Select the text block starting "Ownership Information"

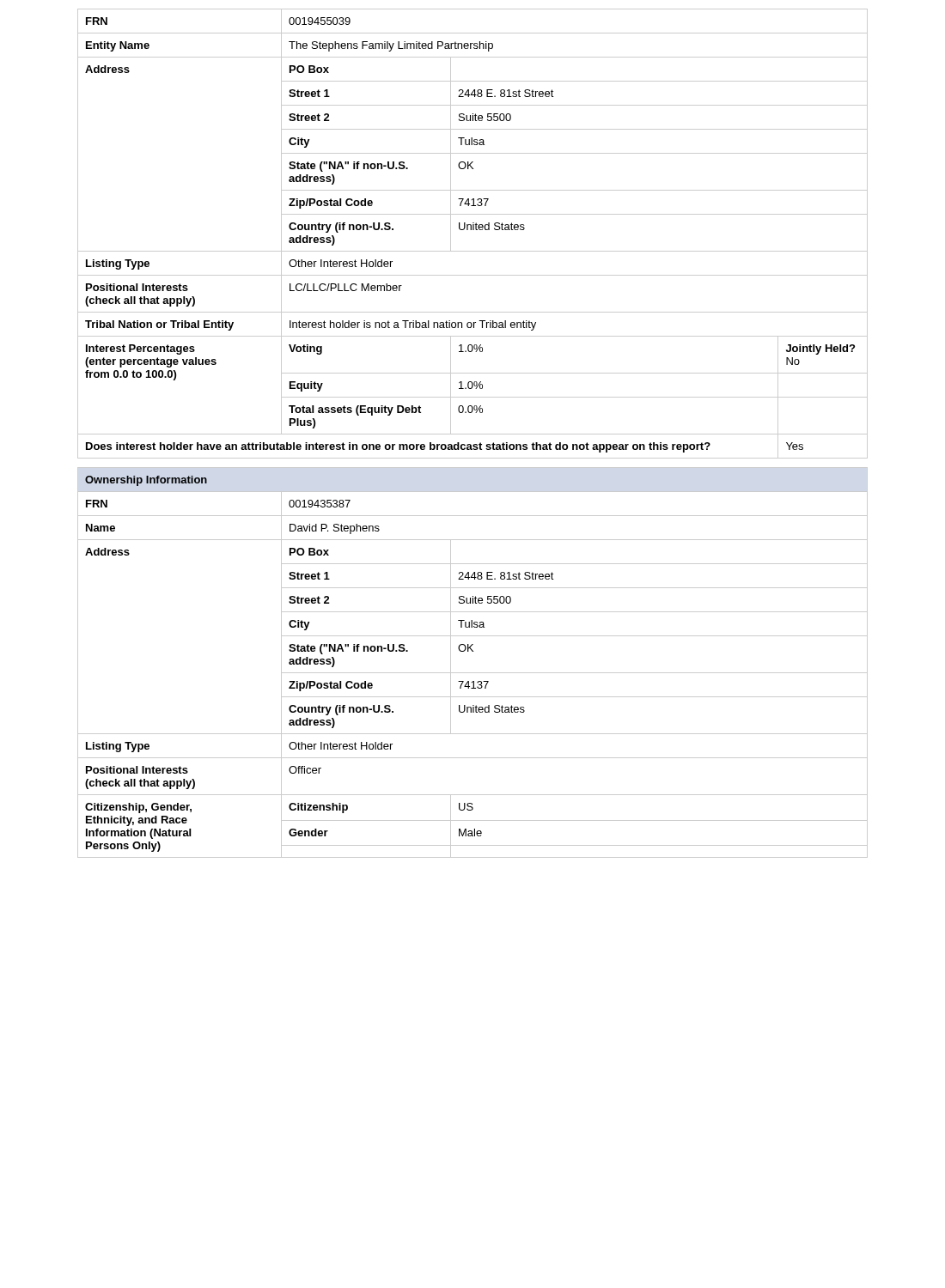pos(146,480)
